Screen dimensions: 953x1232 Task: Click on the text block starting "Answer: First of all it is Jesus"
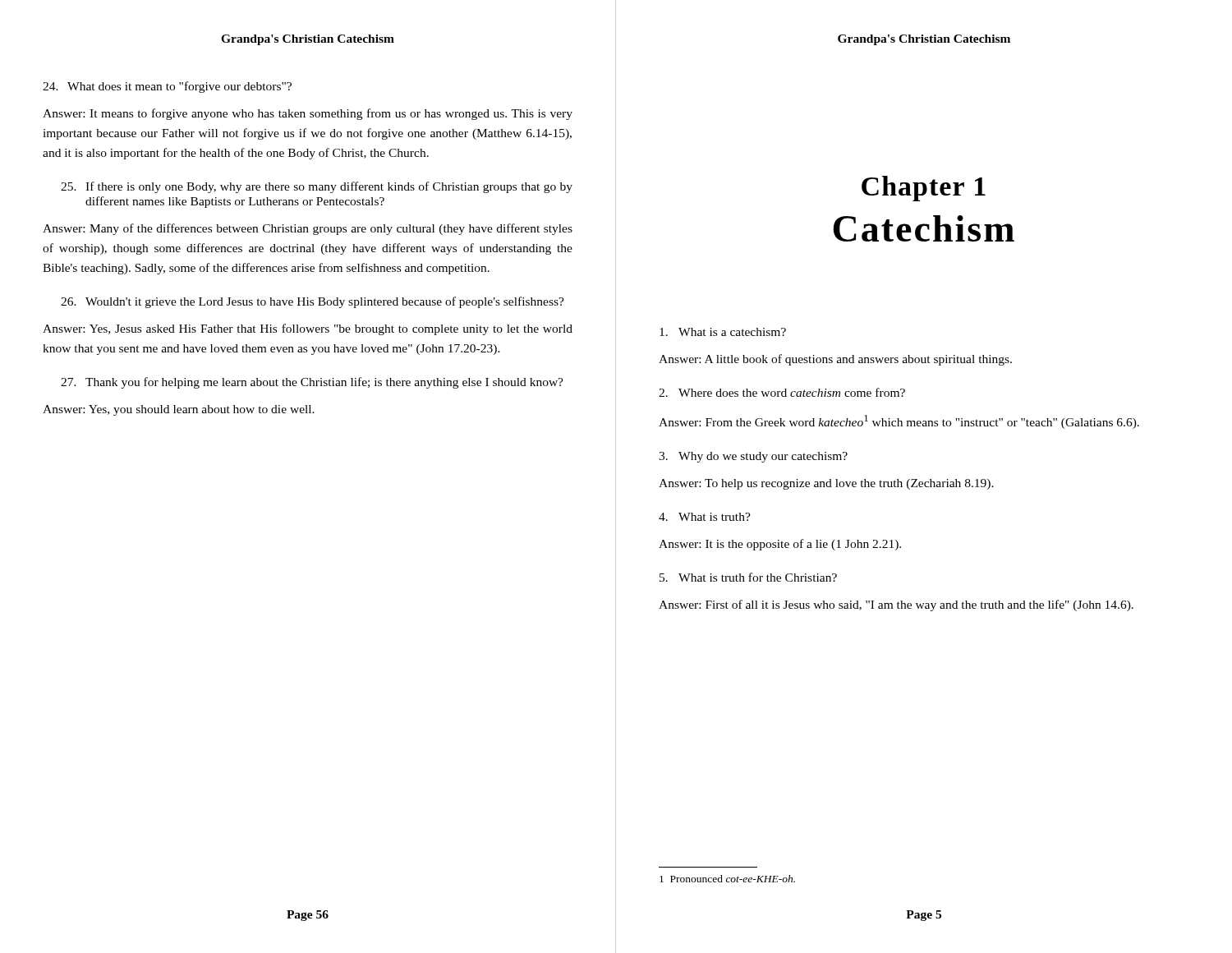896,604
